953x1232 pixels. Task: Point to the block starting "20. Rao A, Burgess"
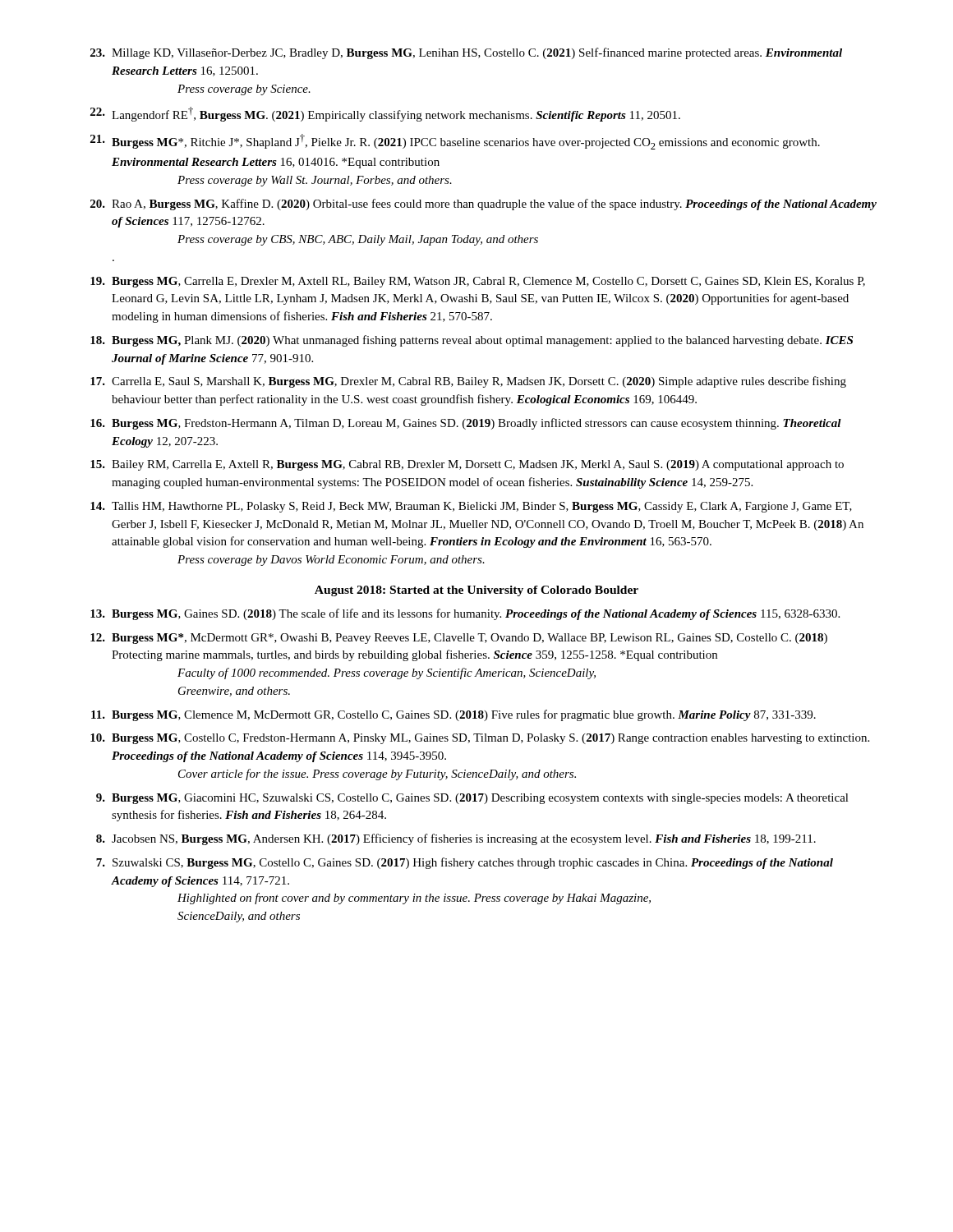point(476,231)
